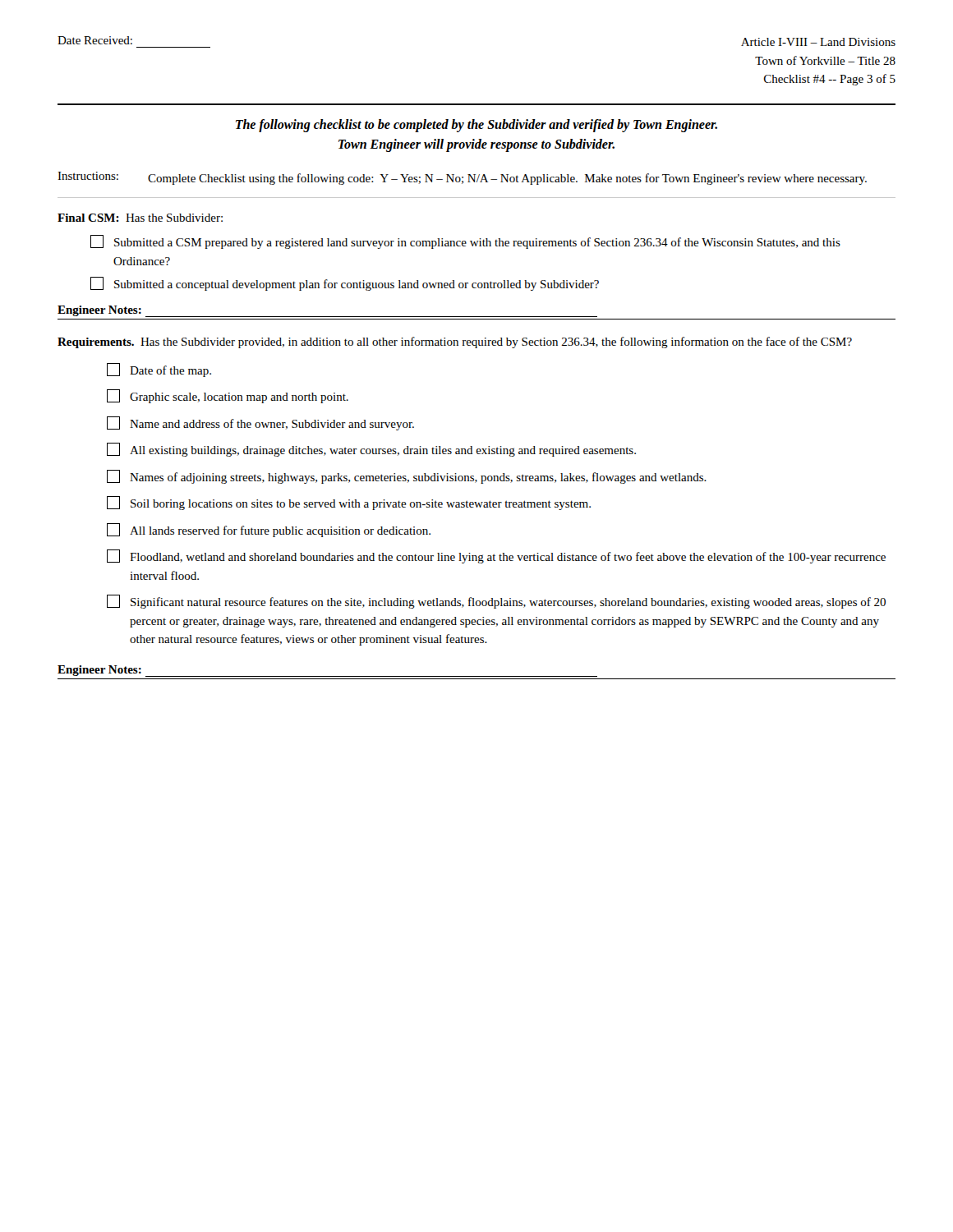Point to the element starting "Final CSM: Has the Subdivider:"
The image size is (953, 1232).
coord(141,218)
